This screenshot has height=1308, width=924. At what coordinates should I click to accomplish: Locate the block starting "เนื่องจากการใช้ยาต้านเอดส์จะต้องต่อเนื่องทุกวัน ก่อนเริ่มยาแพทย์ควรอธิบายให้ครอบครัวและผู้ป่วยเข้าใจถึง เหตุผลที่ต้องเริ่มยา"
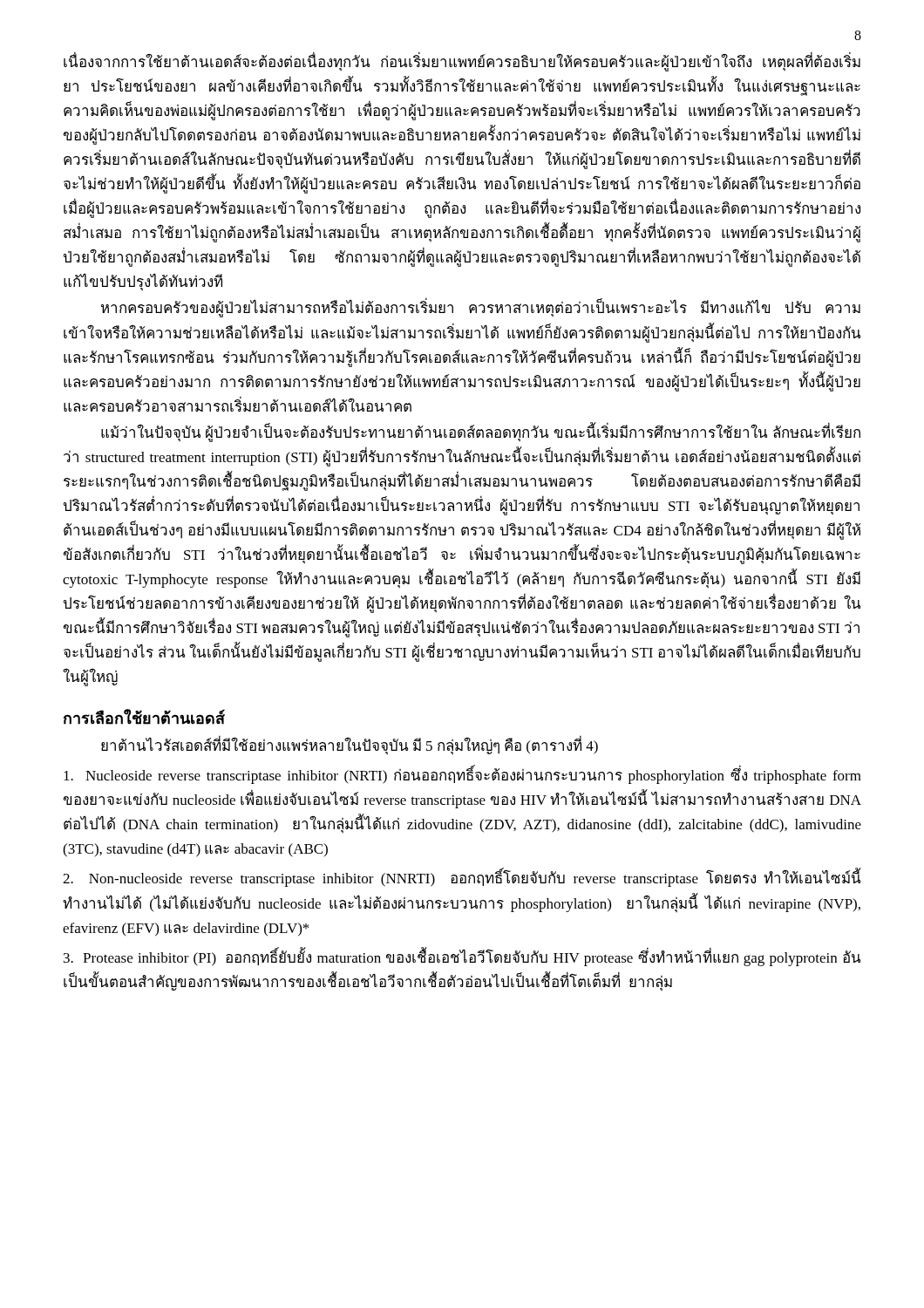click(x=462, y=172)
